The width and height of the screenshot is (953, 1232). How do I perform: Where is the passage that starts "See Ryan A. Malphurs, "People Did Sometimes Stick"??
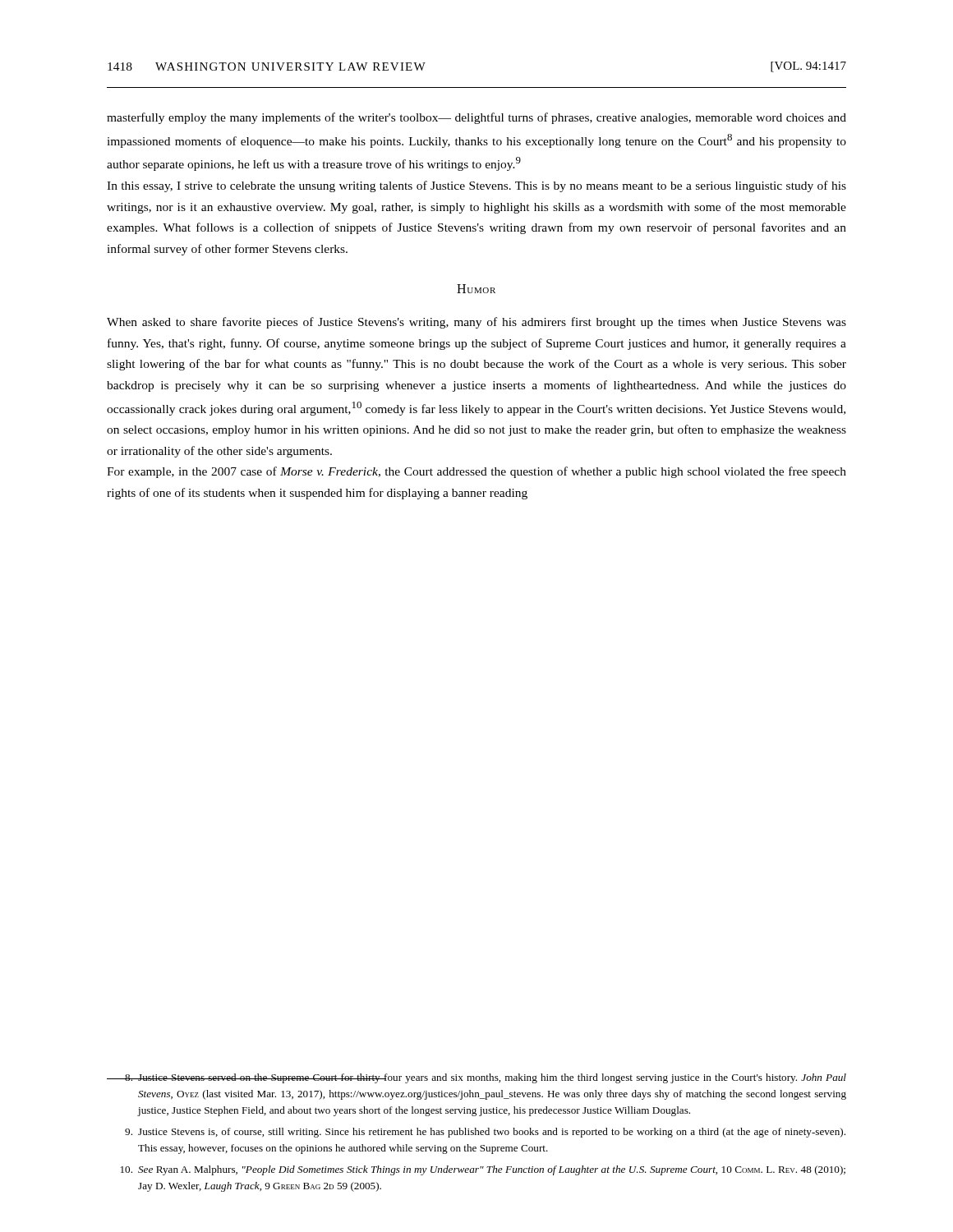tap(476, 1178)
